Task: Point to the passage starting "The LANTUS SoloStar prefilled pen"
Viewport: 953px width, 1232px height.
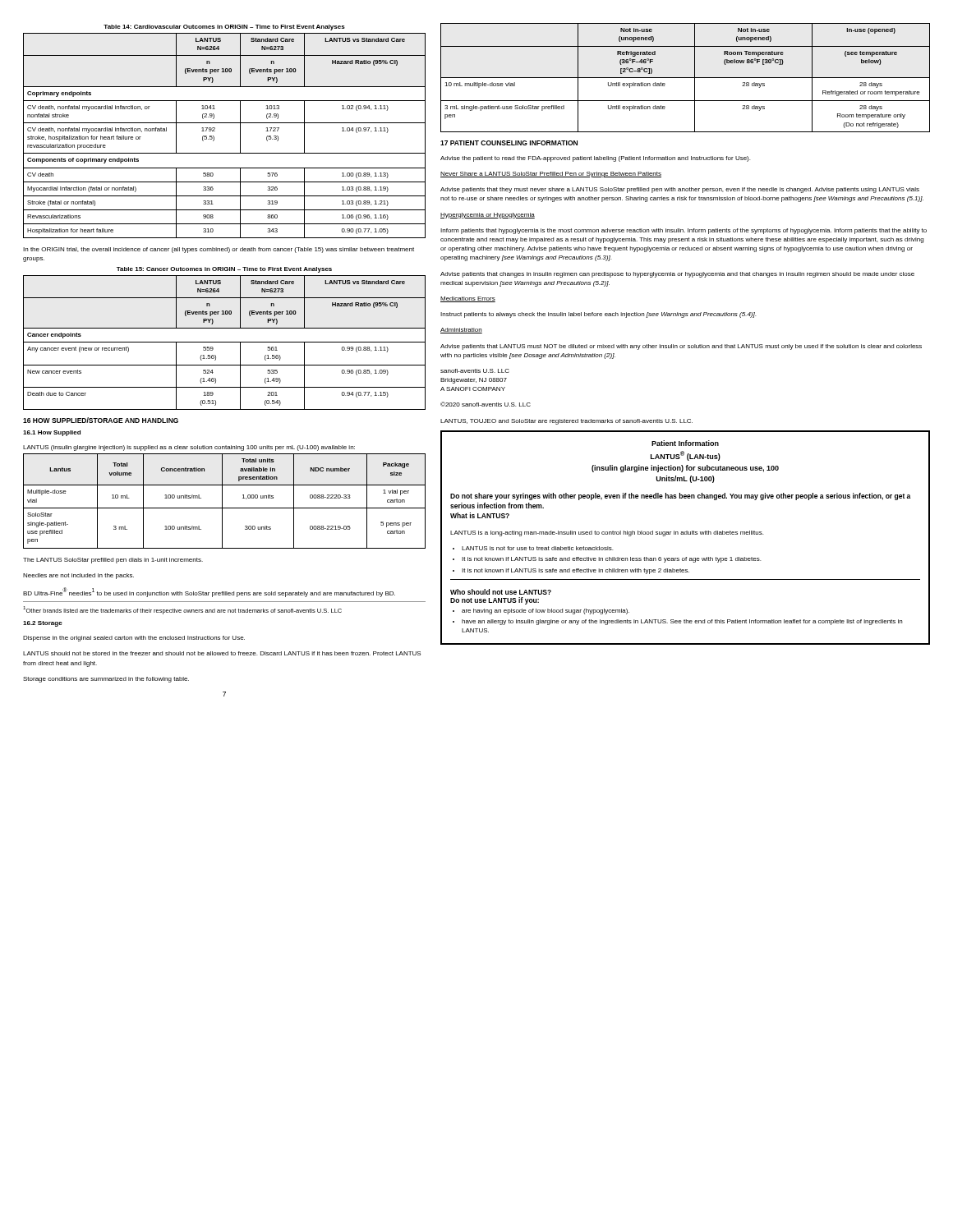Action: pos(113,561)
